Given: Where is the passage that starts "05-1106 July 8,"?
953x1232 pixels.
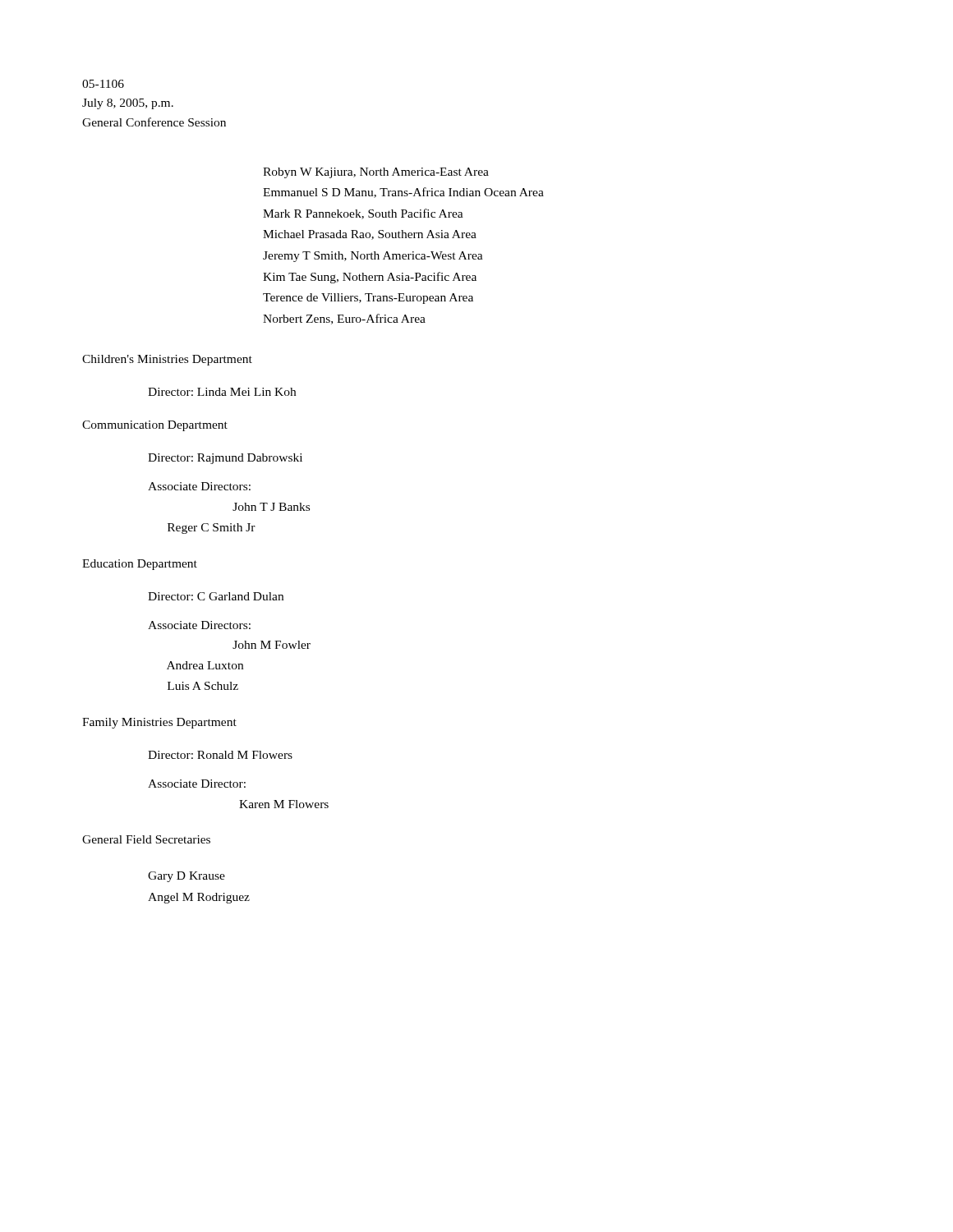Looking at the screenshot, I should tap(154, 102).
